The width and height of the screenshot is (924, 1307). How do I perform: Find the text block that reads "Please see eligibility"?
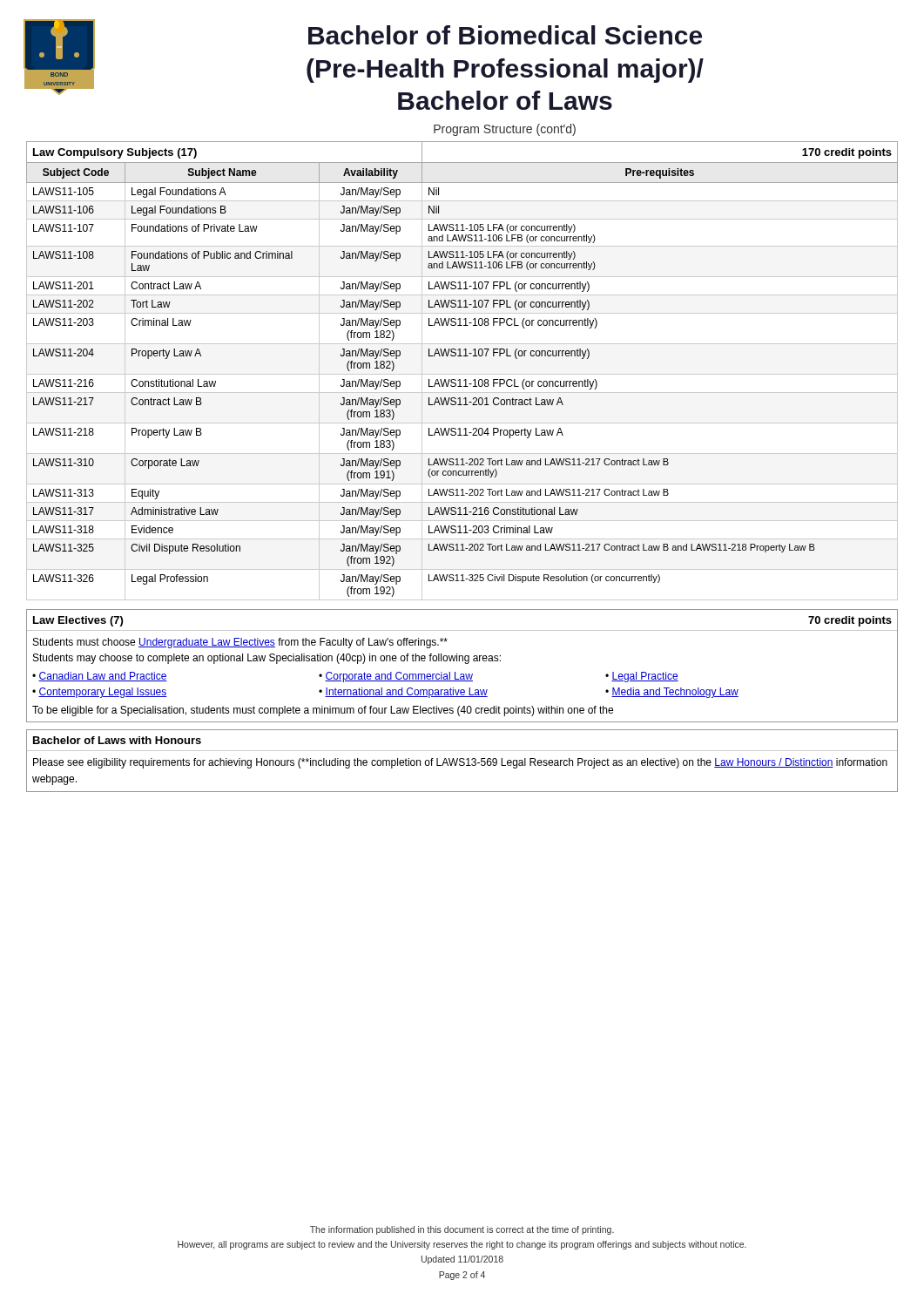pyautogui.click(x=460, y=771)
